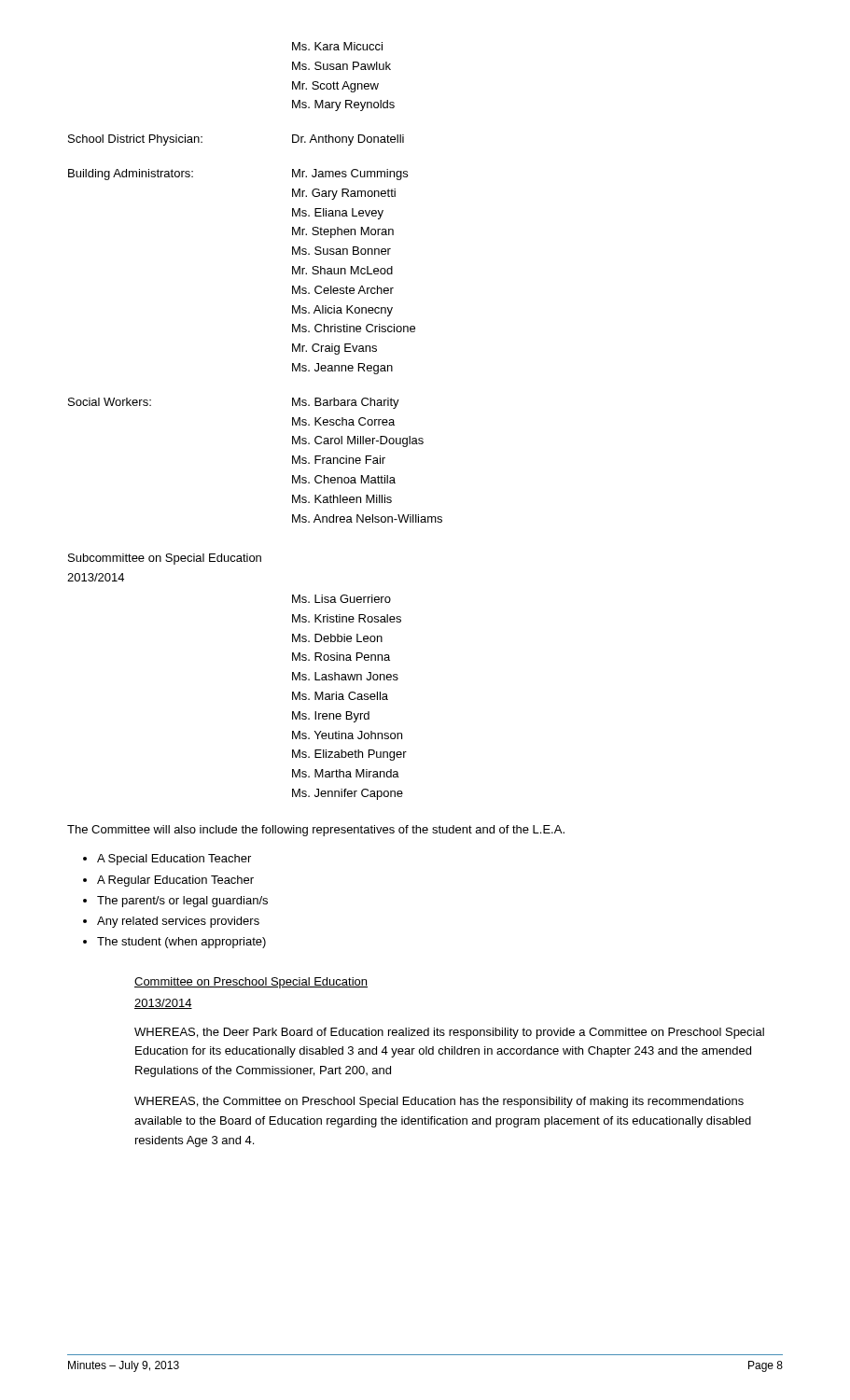Navigate to the element starting "Ms. Kara Micucci Ms. Susan Pawluk Mr. Scott"
This screenshot has width=850, height=1400.
point(343,75)
